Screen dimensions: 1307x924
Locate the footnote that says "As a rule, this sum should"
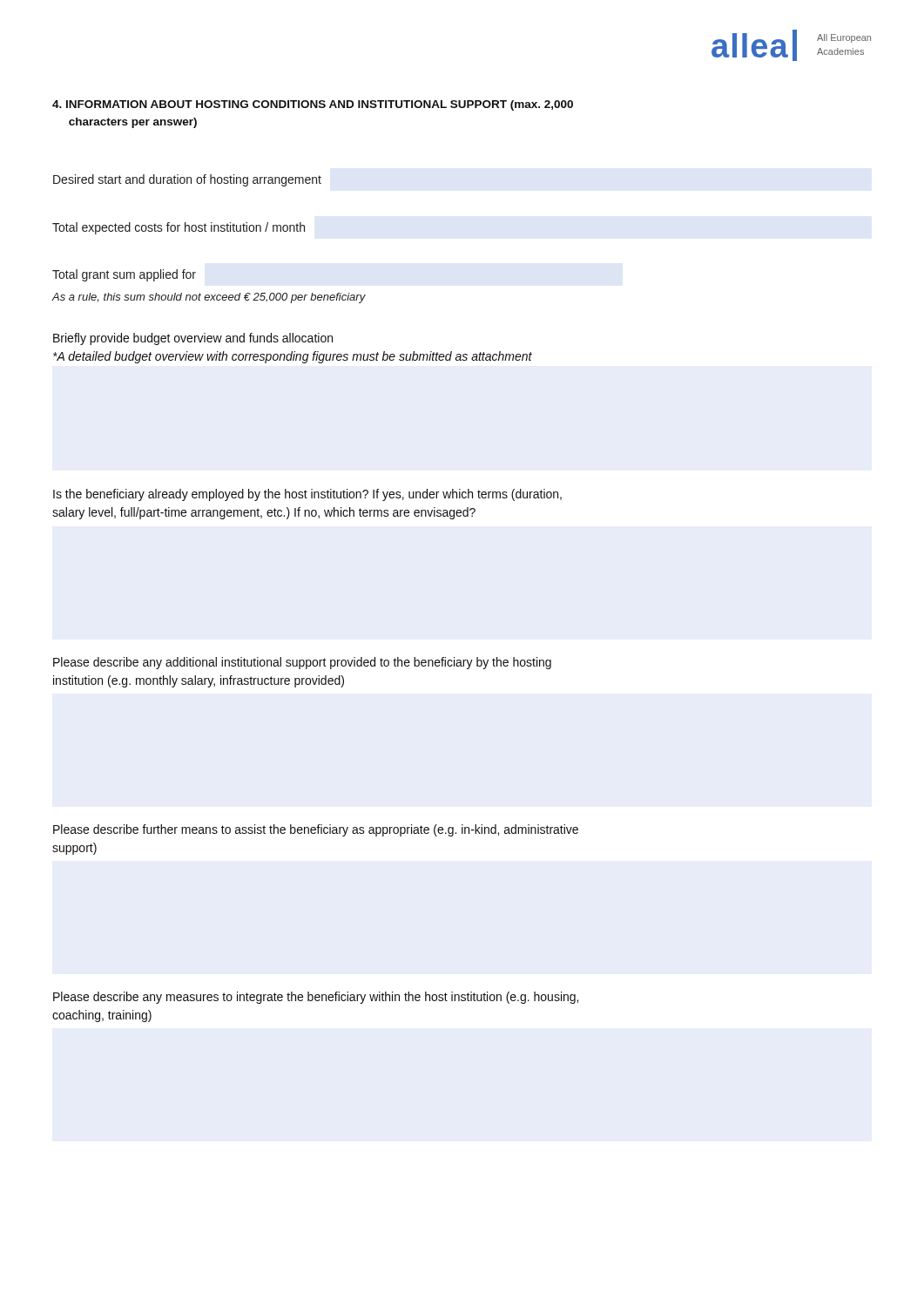tap(209, 297)
